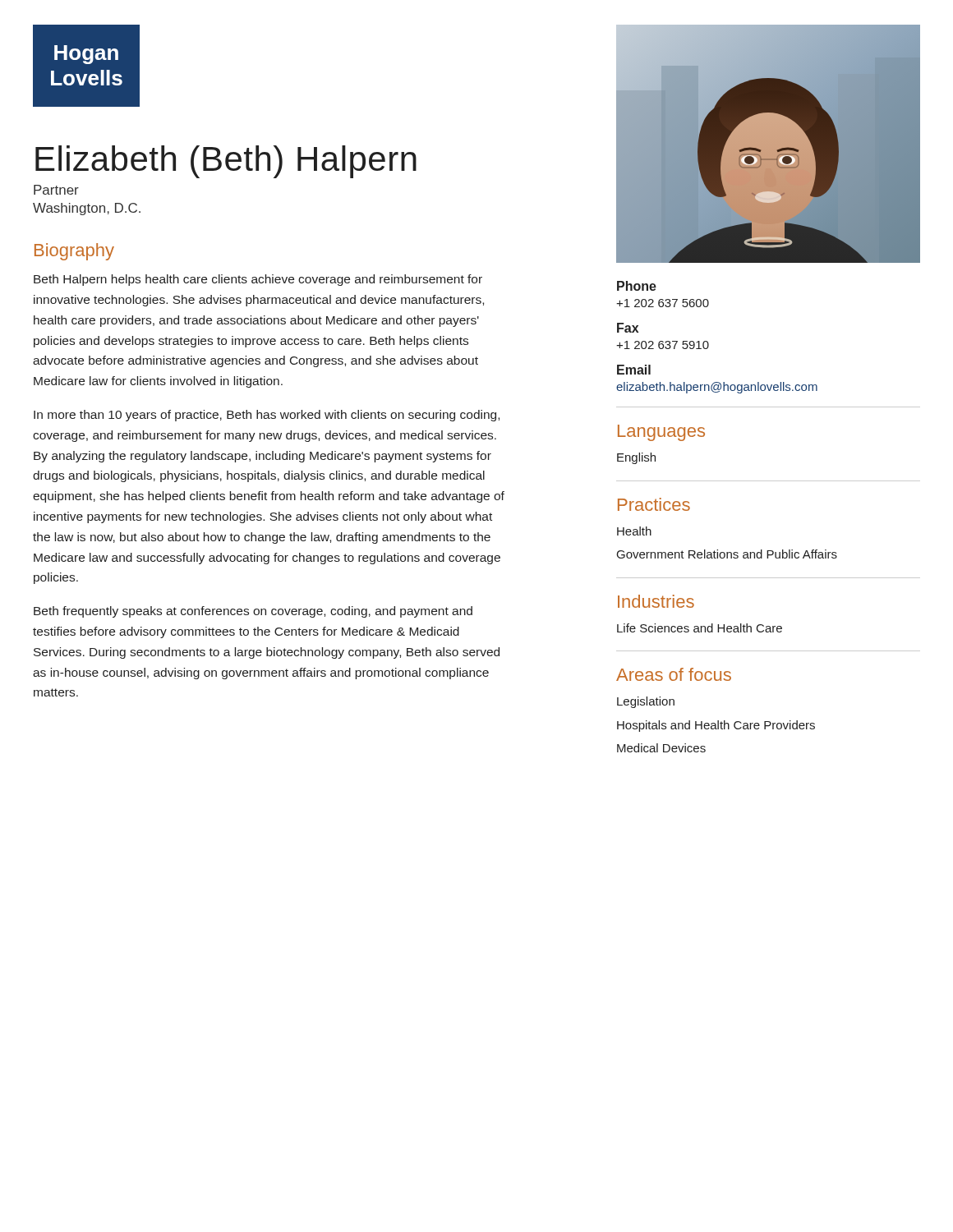Navigate to the text starting "Partner Washington, D.C."
953x1232 pixels.
[x=56, y=190]
